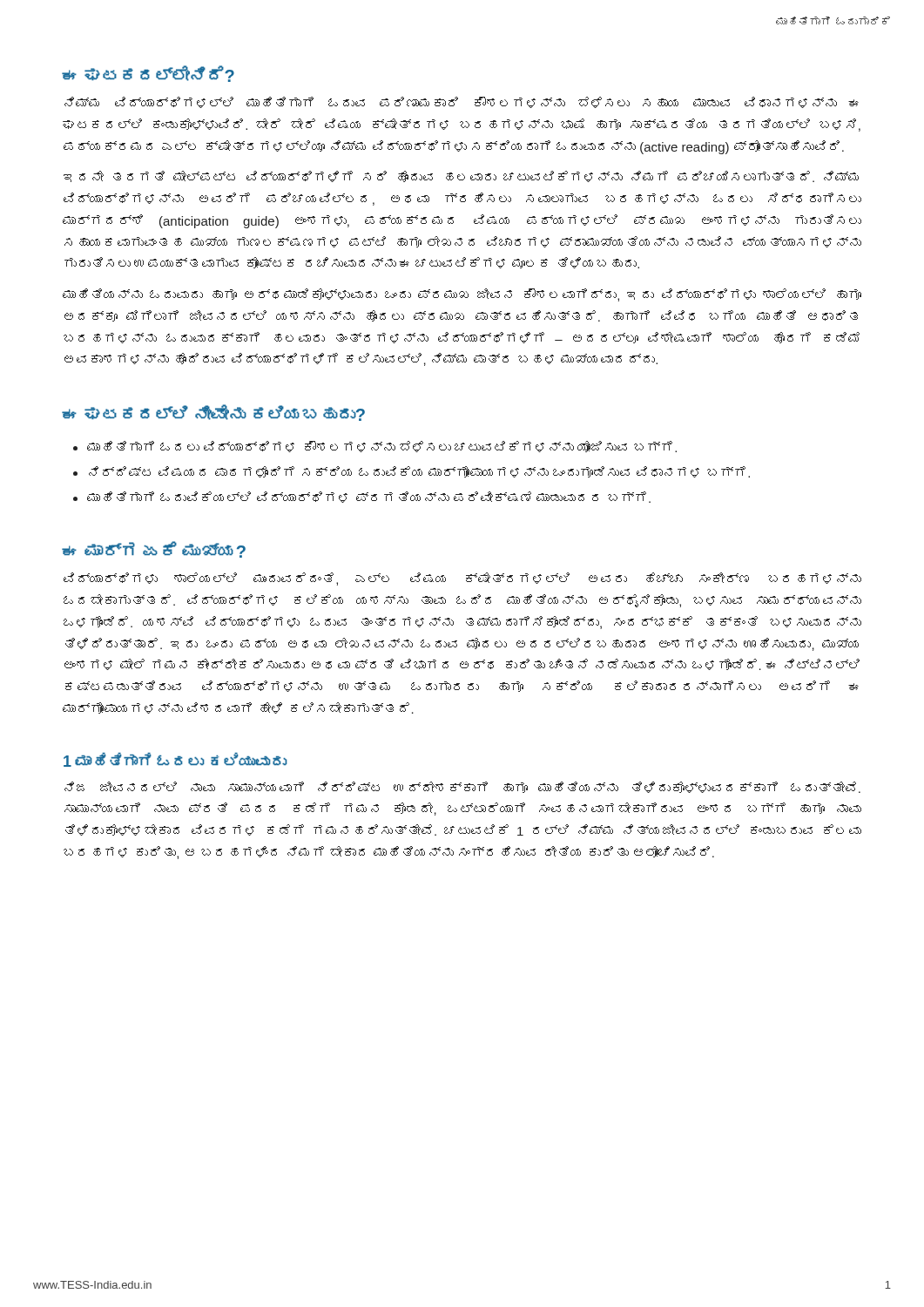The width and height of the screenshot is (924, 1307).
Task: Find the list item containing "ಮಾಹಿತಿಗಾಗಿ ಓದಲು ವಿದ್ಯಾರ್ಥಿಗಳ ಕೌಶಲಗಳನ್ನು ಬೆಳೆಸಲು ಚಟುವಟಿಕೆಗಳನ್ನು ಯೋಜಿಸುವ"
Action: [474, 448]
